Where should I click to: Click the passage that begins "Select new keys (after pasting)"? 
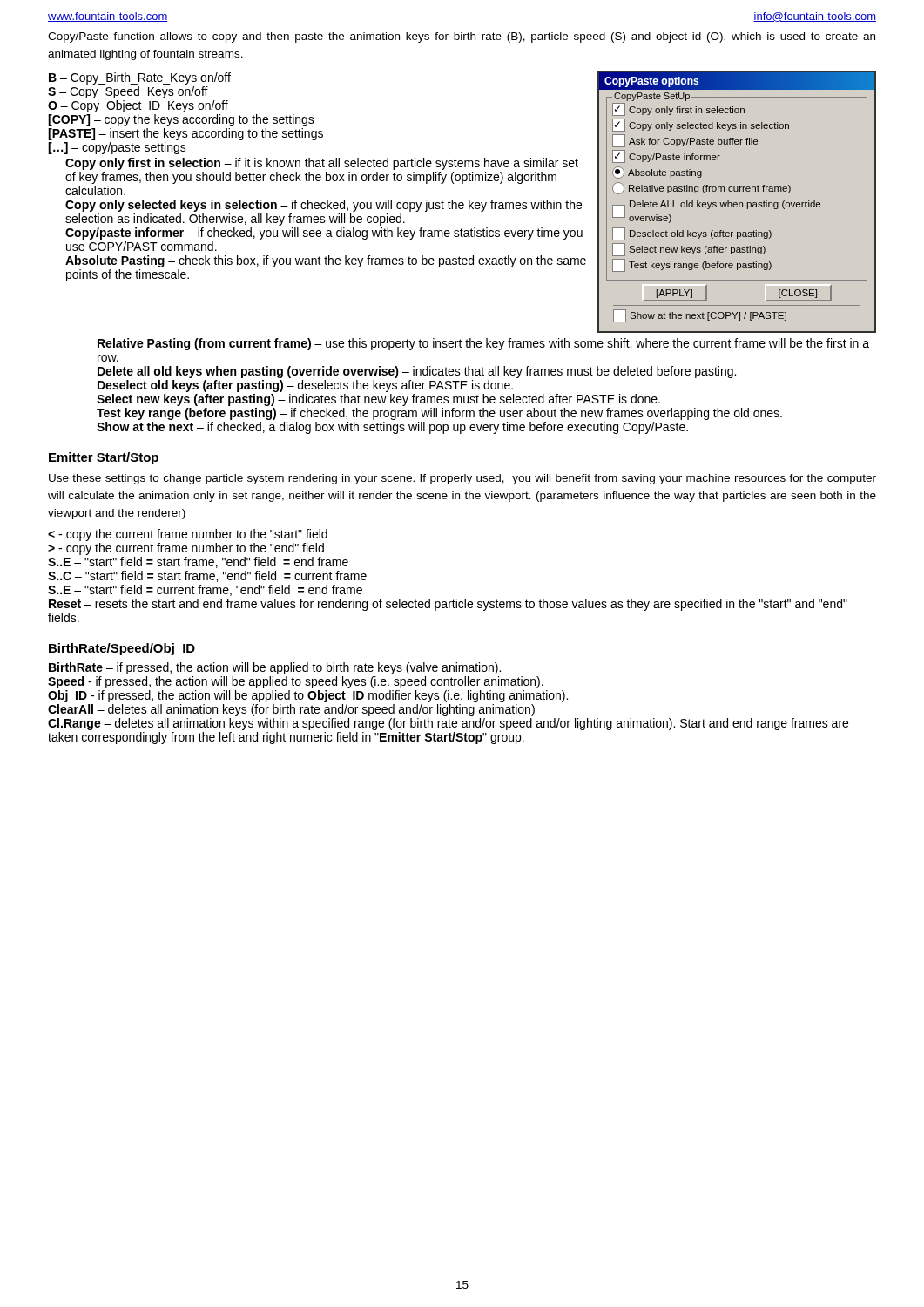pyautogui.click(x=486, y=399)
